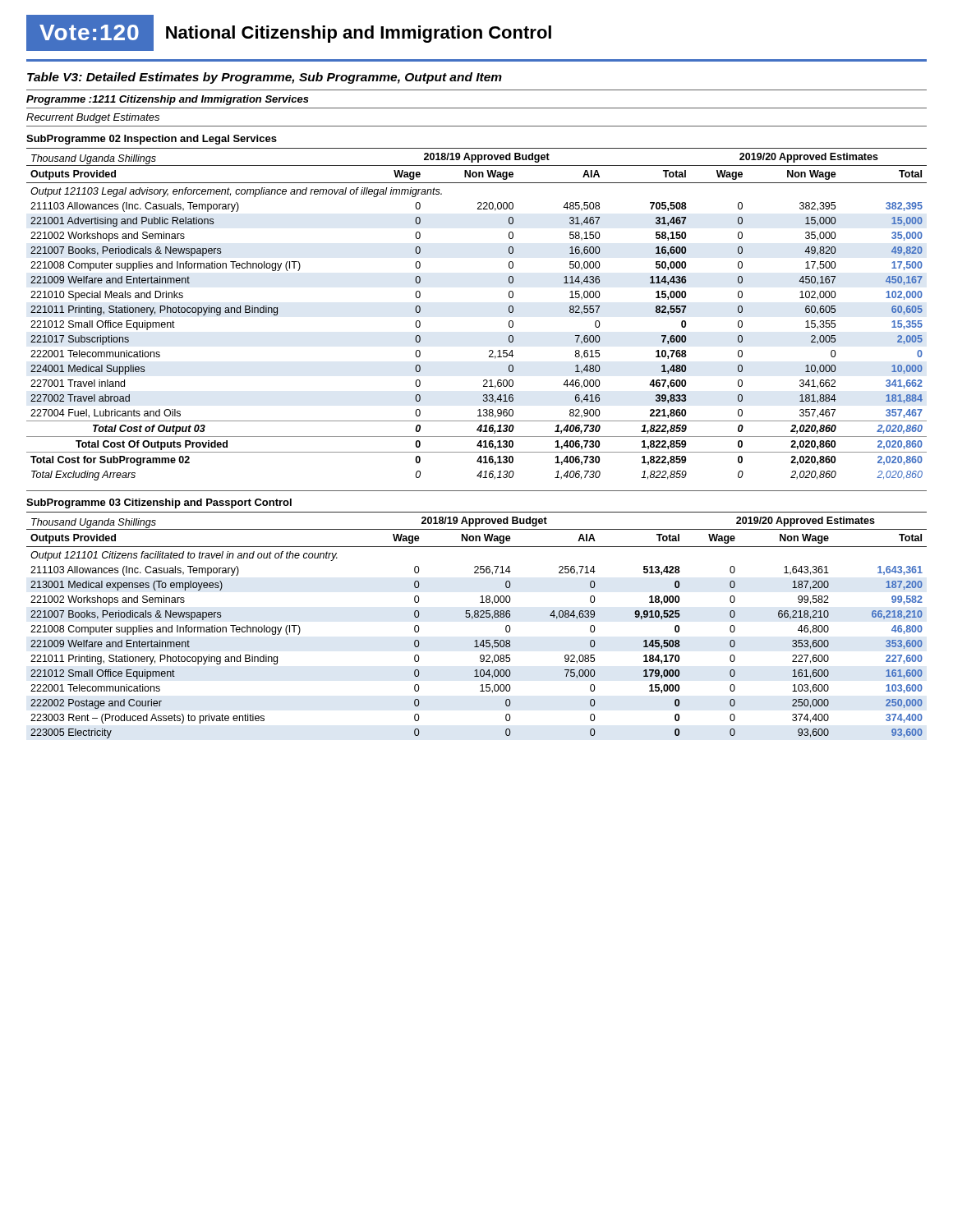This screenshot has height=1232, width=953.
Task: Click on the passage starting "SubProgramme 03 Citizenship and Passport"
Action: pyautogui.click(x=159, y=502)
